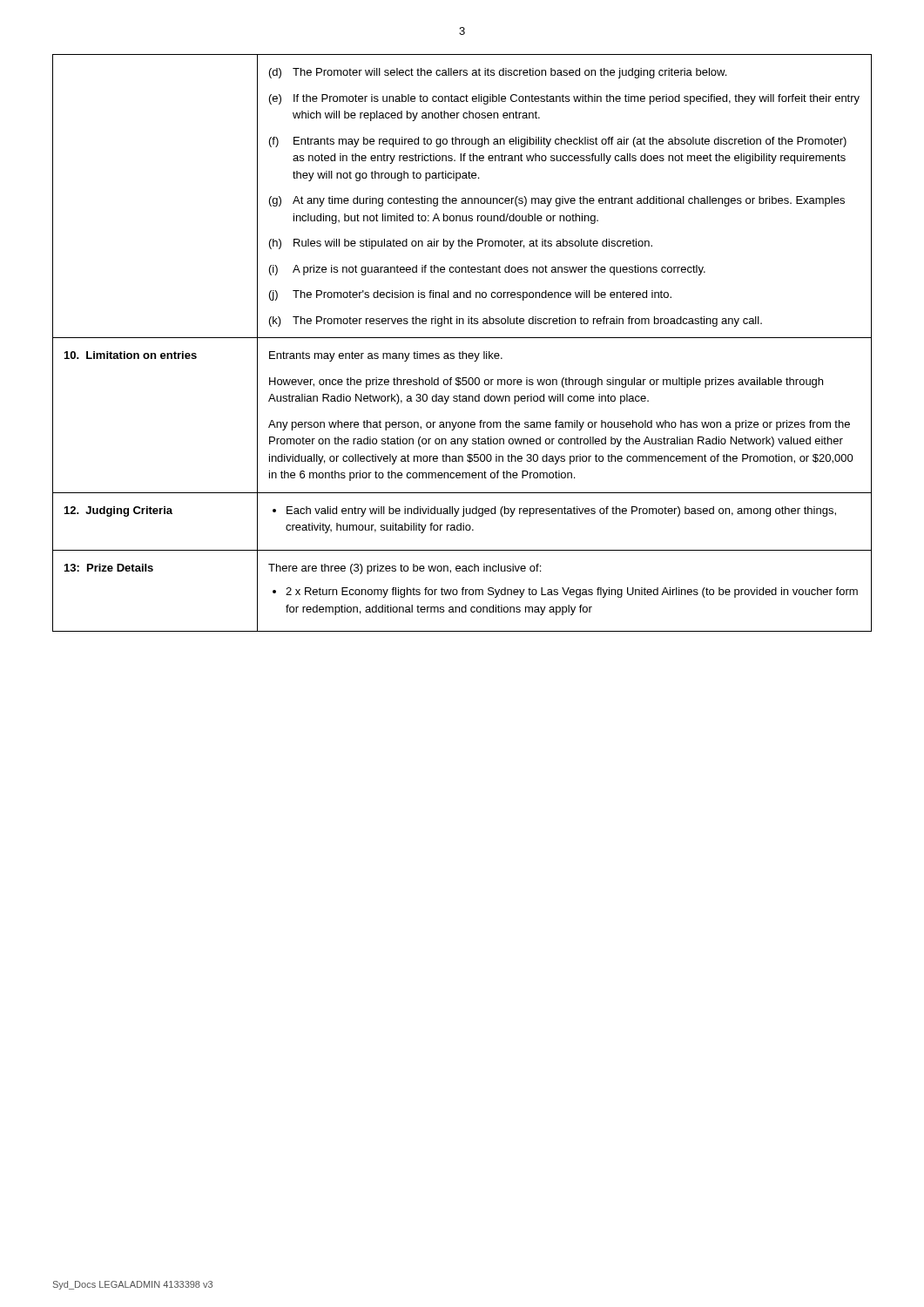Viewport: 924px width, 1307px height.
Task: Find the list item with the text "(g) At any time"
Action: (x=564, y=209)
